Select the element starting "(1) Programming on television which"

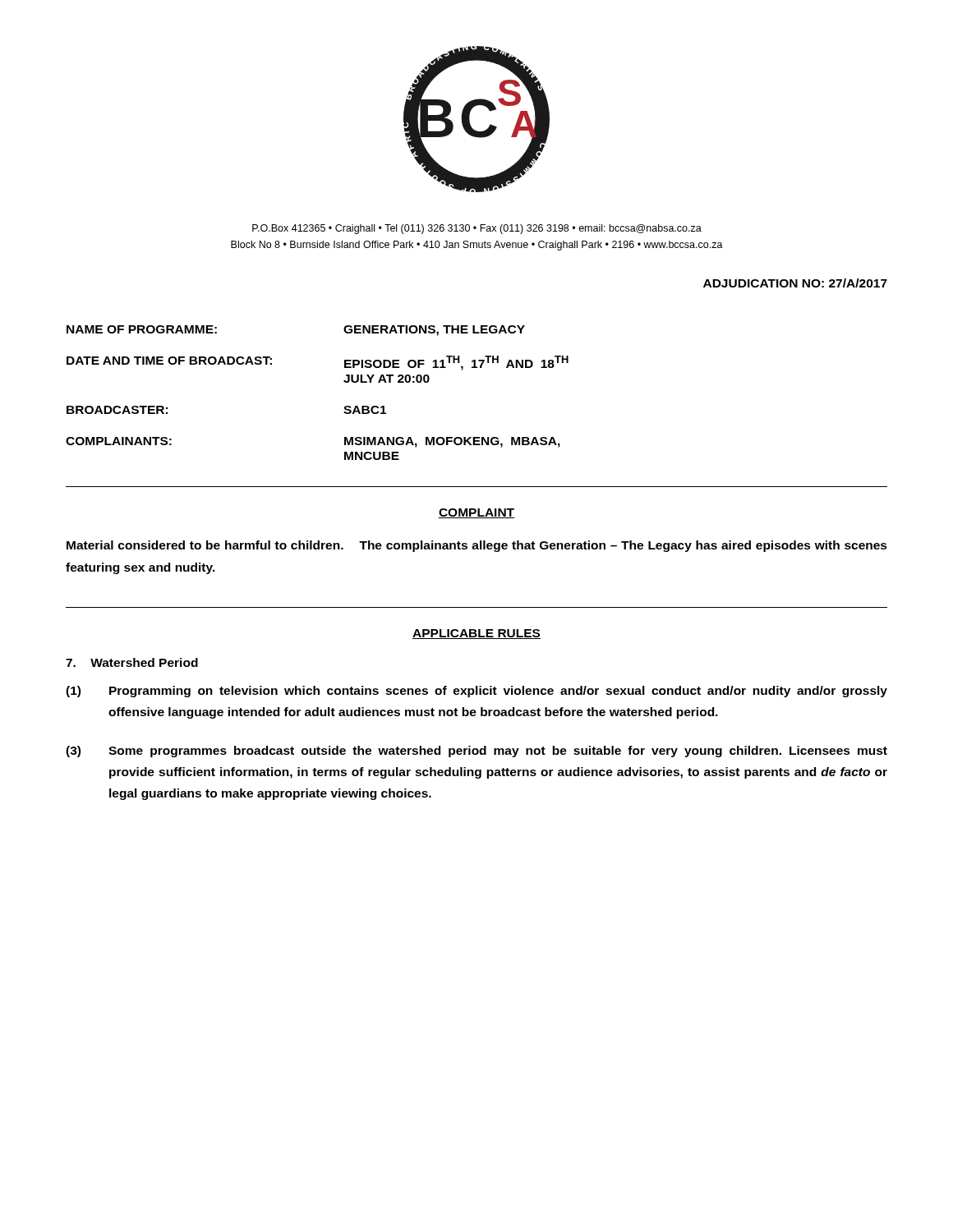(x=476, y=702)
